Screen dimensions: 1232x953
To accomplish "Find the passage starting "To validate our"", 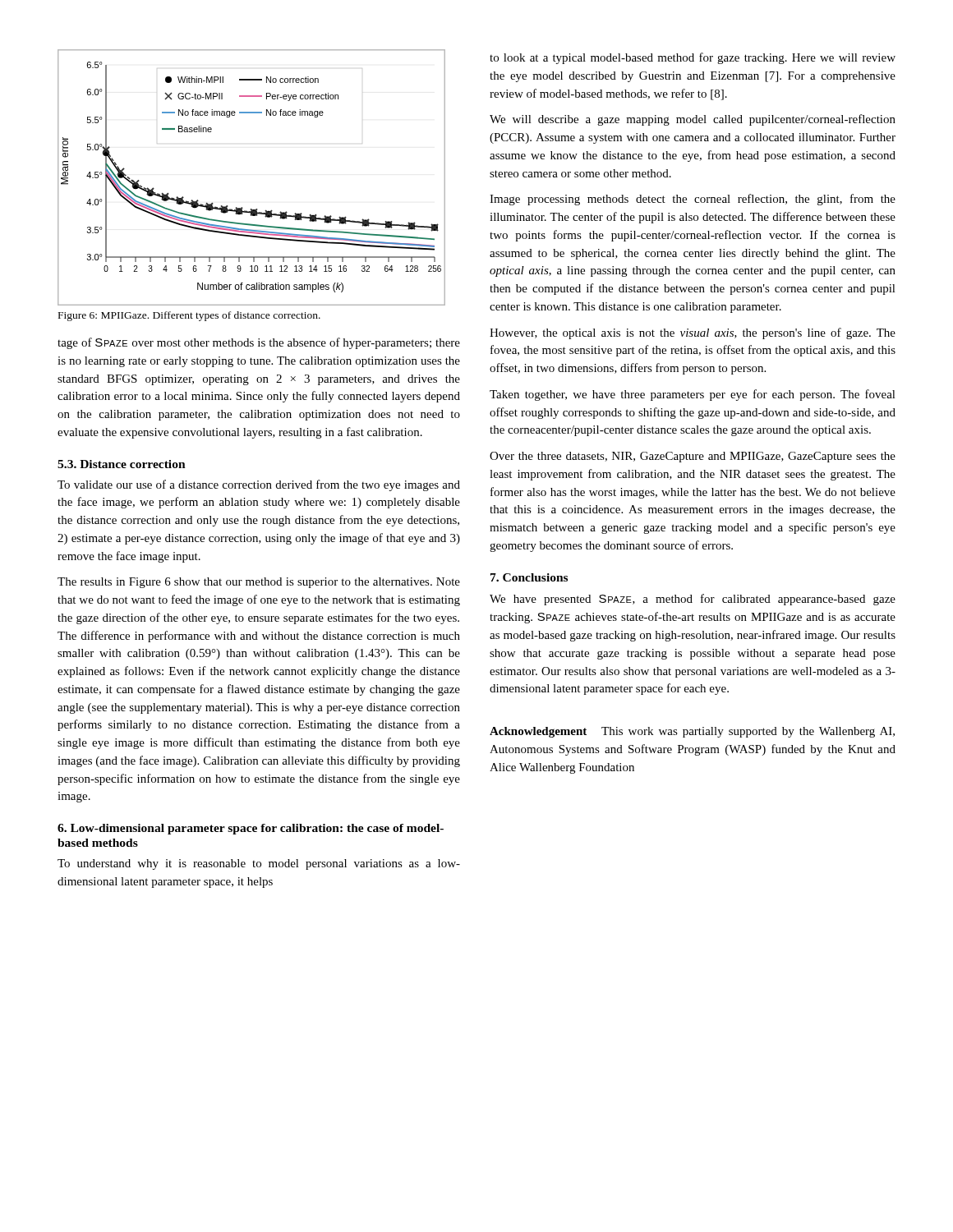I will (x=259, y=520).
